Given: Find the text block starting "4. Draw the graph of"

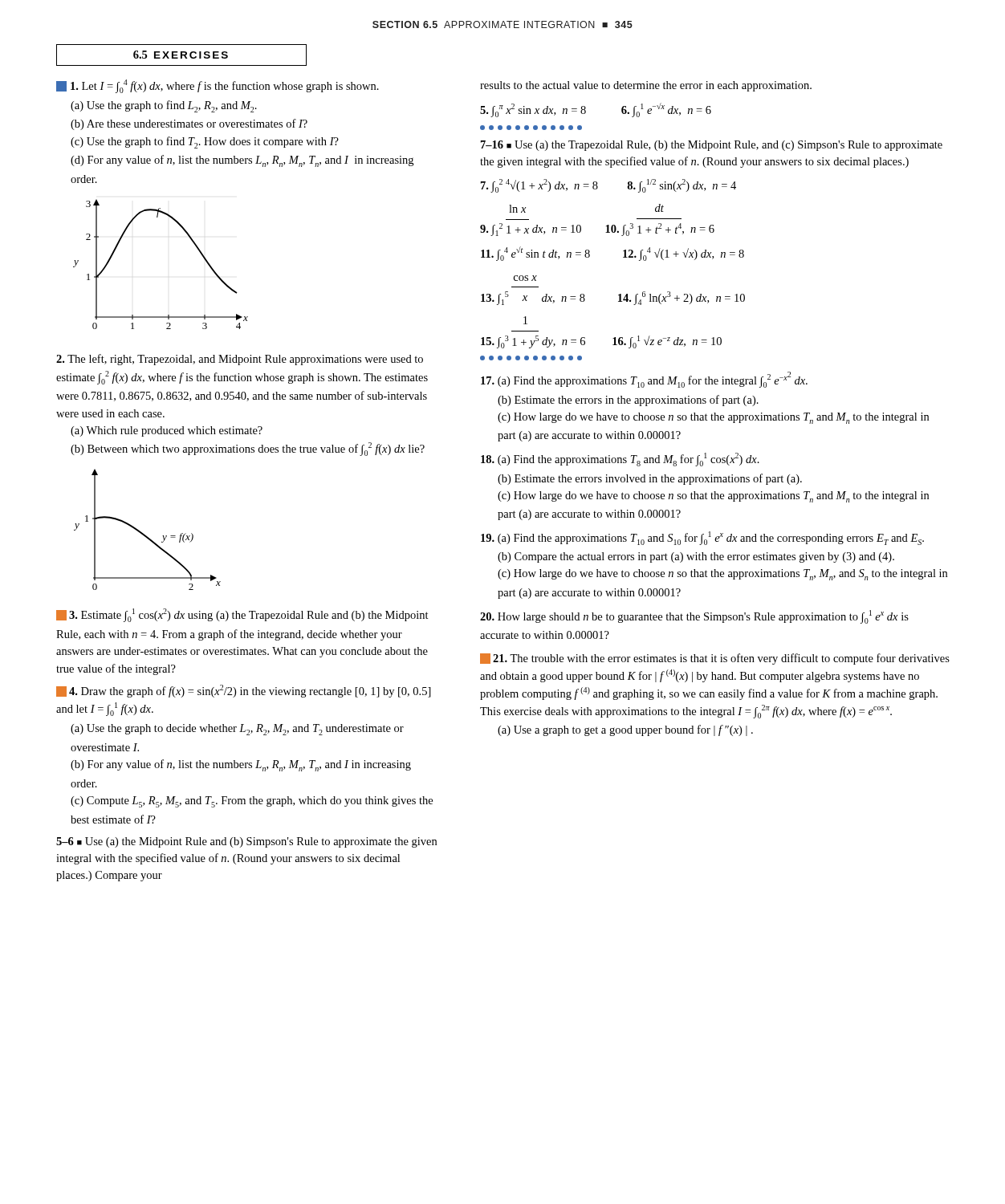Looking at the screenshot, I should tap(247, 756).
